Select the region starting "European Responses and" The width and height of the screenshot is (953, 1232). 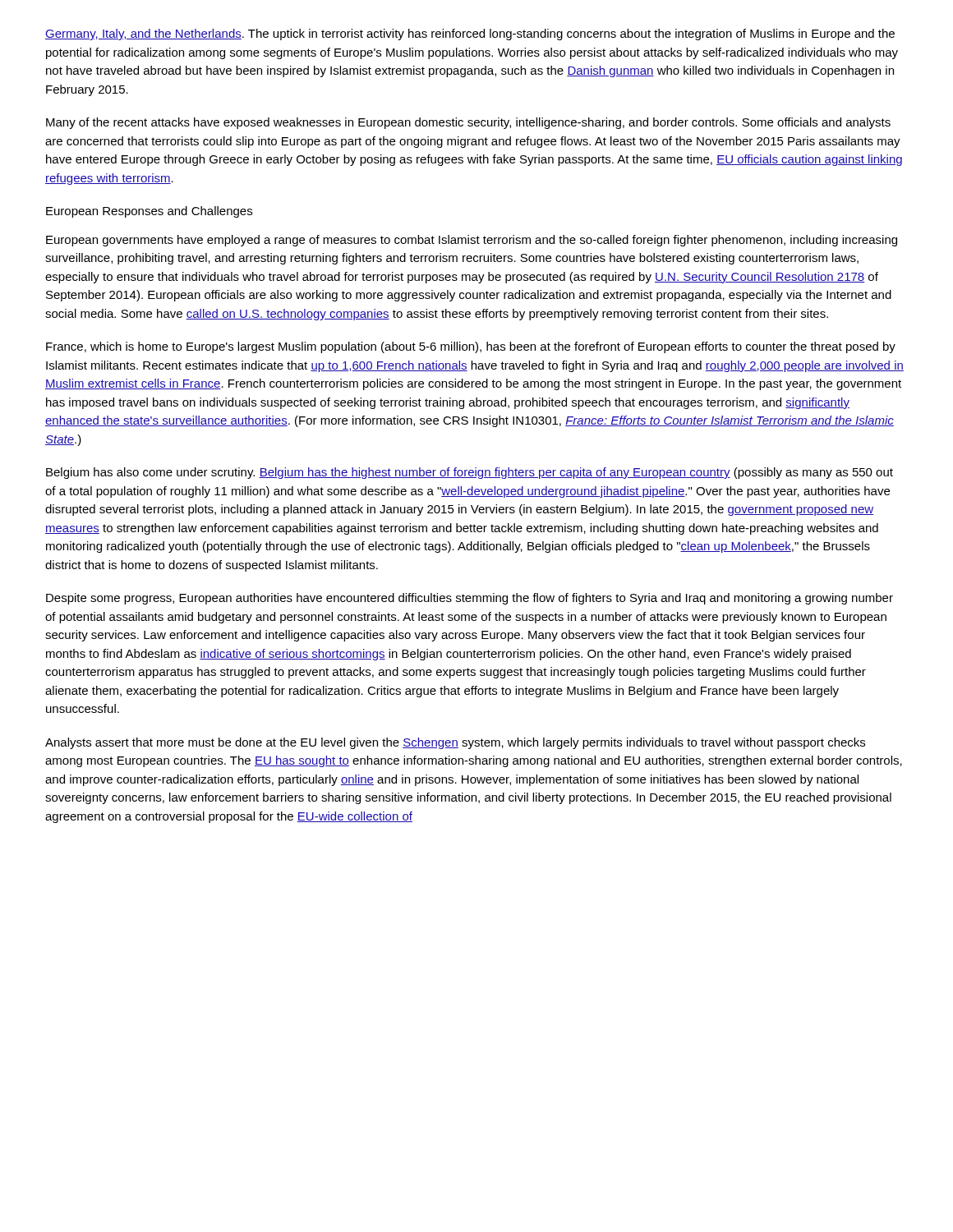pyautogui.click(x=149, y=211)
